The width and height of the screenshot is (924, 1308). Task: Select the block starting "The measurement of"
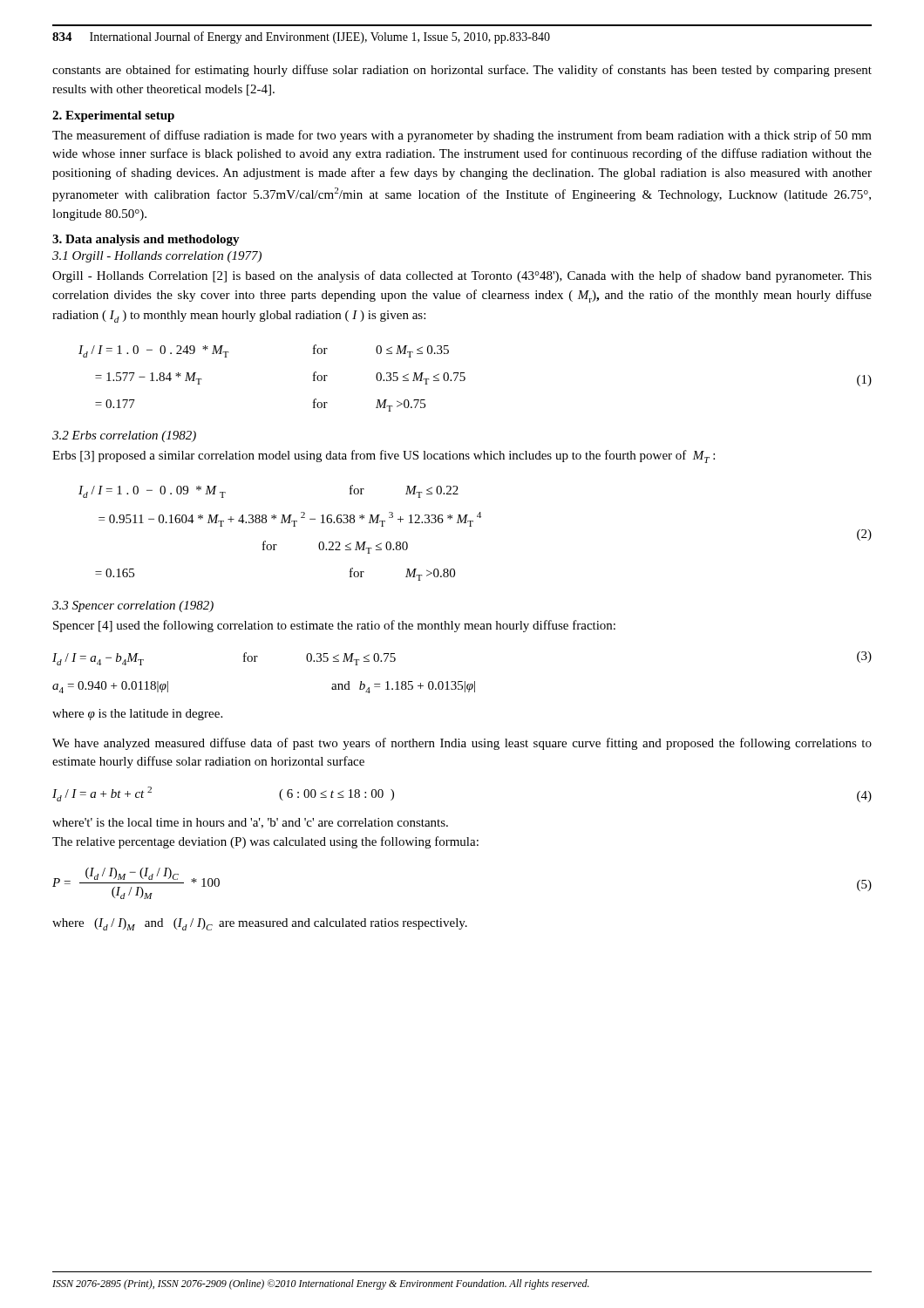tap(462, 175)
